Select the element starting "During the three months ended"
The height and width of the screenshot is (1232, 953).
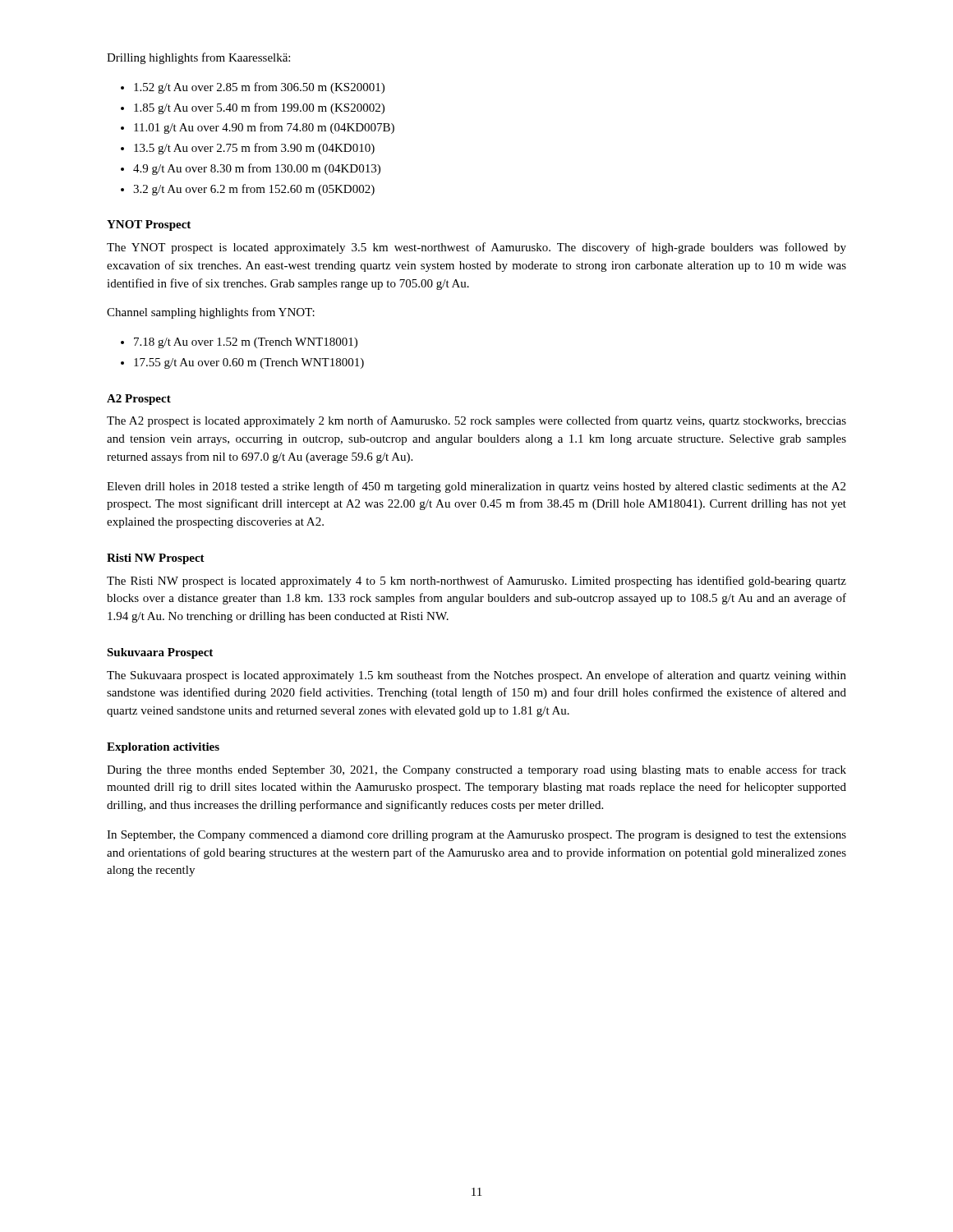(476, 787)
